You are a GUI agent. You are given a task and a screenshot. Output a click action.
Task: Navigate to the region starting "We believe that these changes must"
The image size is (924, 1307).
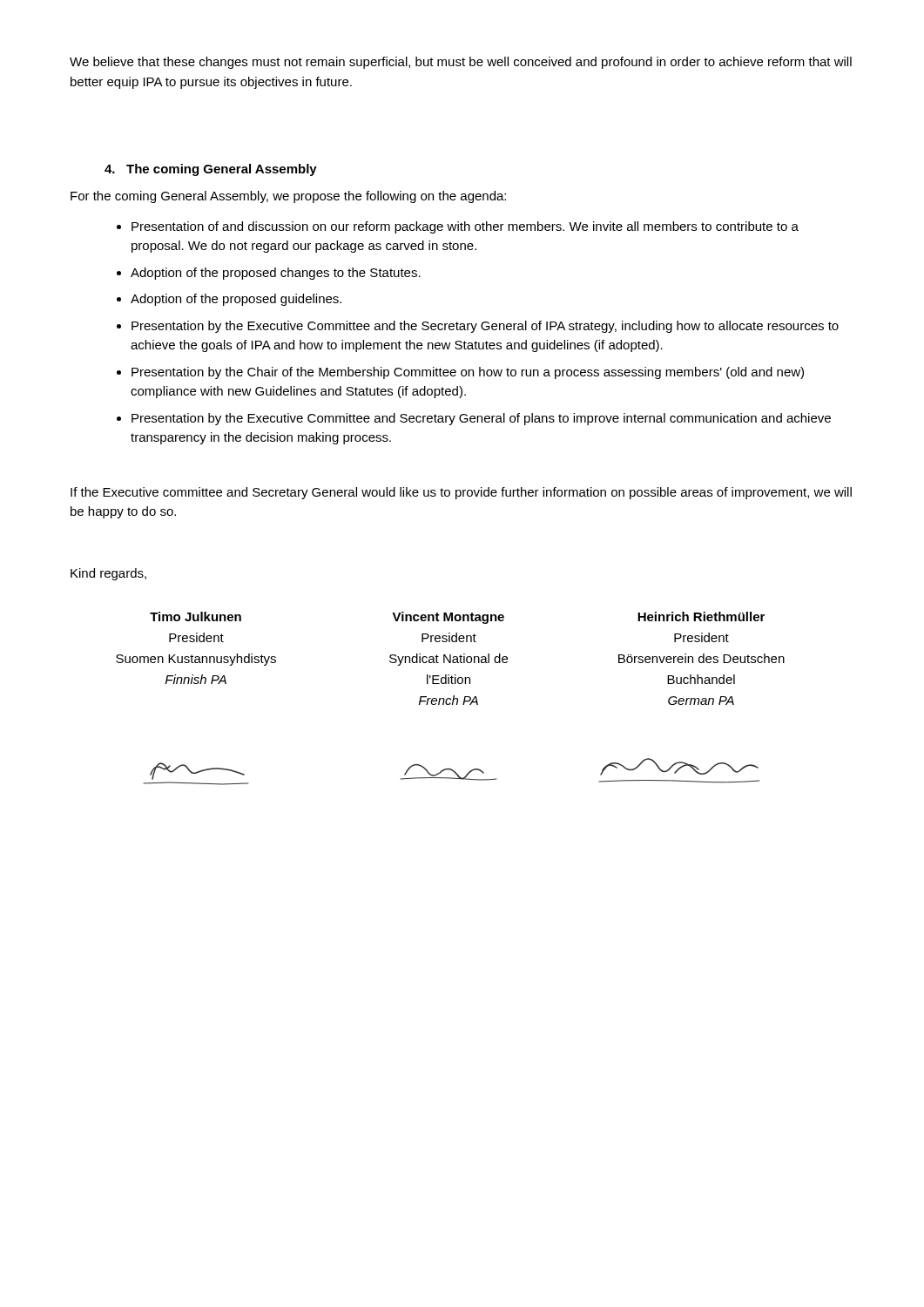pos(461,71)
